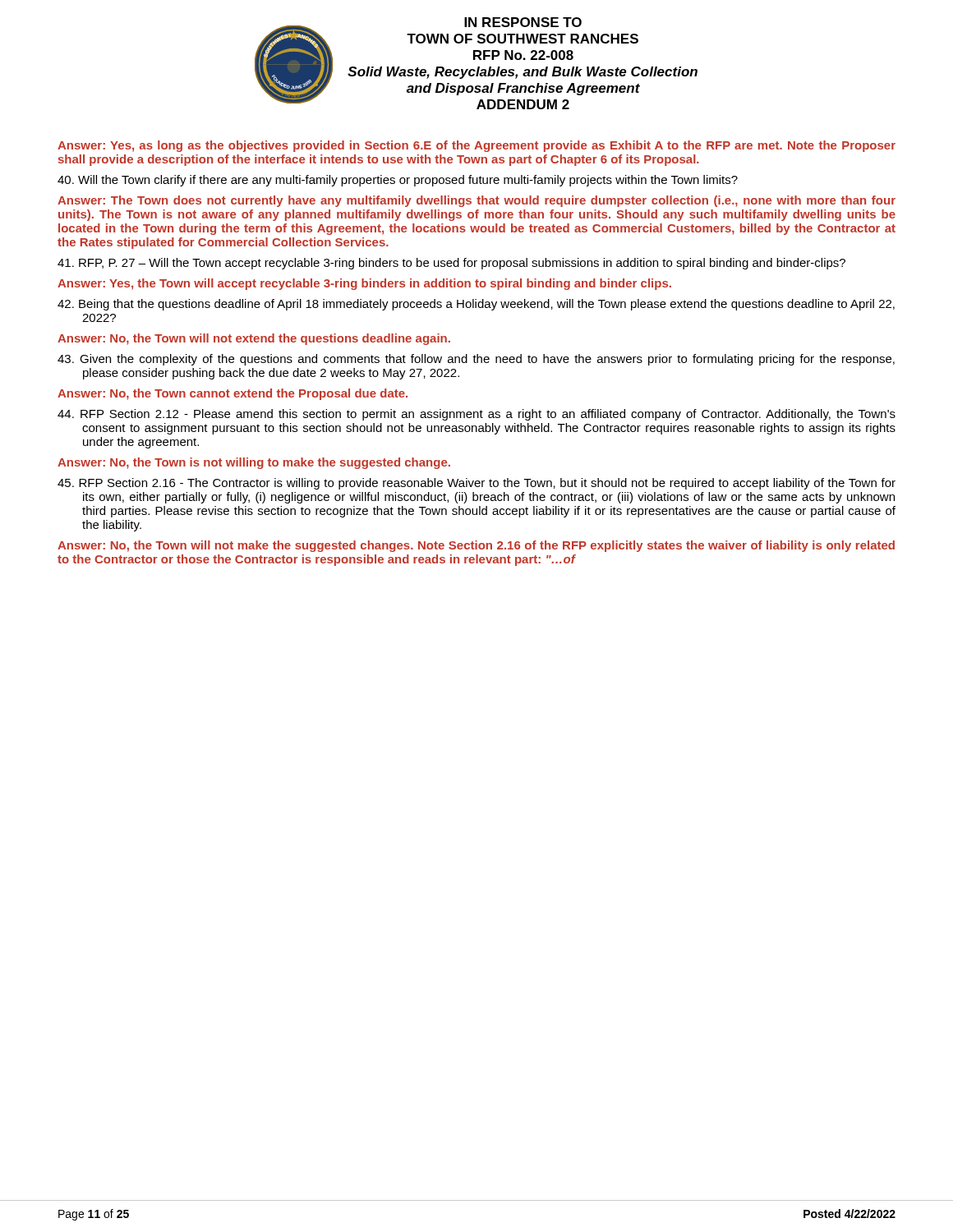
Task: Click on the list item with the text "44. RFP Section"
Action: pos(476,428)
